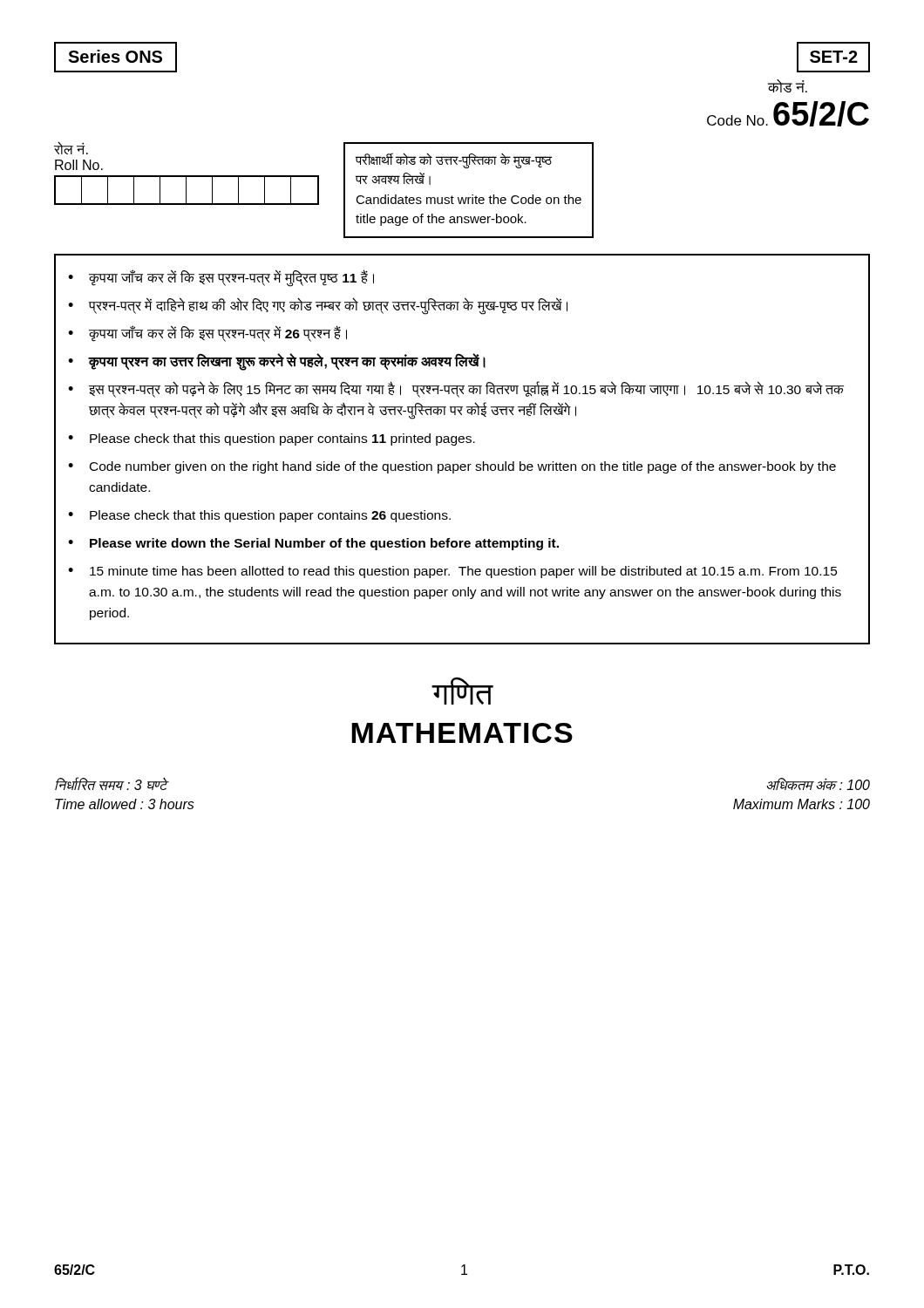Viewport: 924px width, 1308px height.
Task: Locate the text "निर्धारित समय : 3 घण्टे"
Action: (110, 785)
